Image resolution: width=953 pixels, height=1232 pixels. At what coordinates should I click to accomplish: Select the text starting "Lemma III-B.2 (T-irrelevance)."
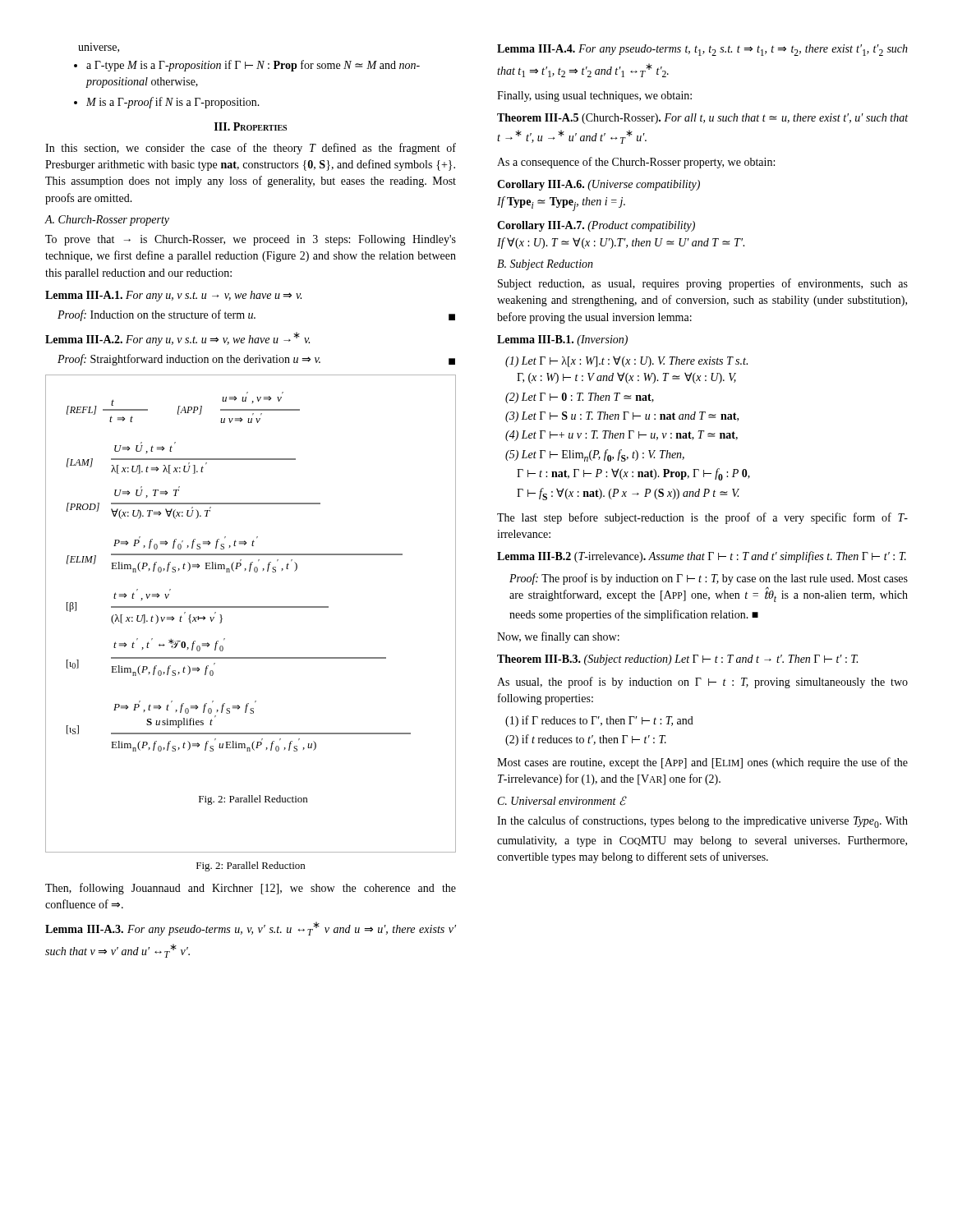pyautogui.click(x=702, y=557)
